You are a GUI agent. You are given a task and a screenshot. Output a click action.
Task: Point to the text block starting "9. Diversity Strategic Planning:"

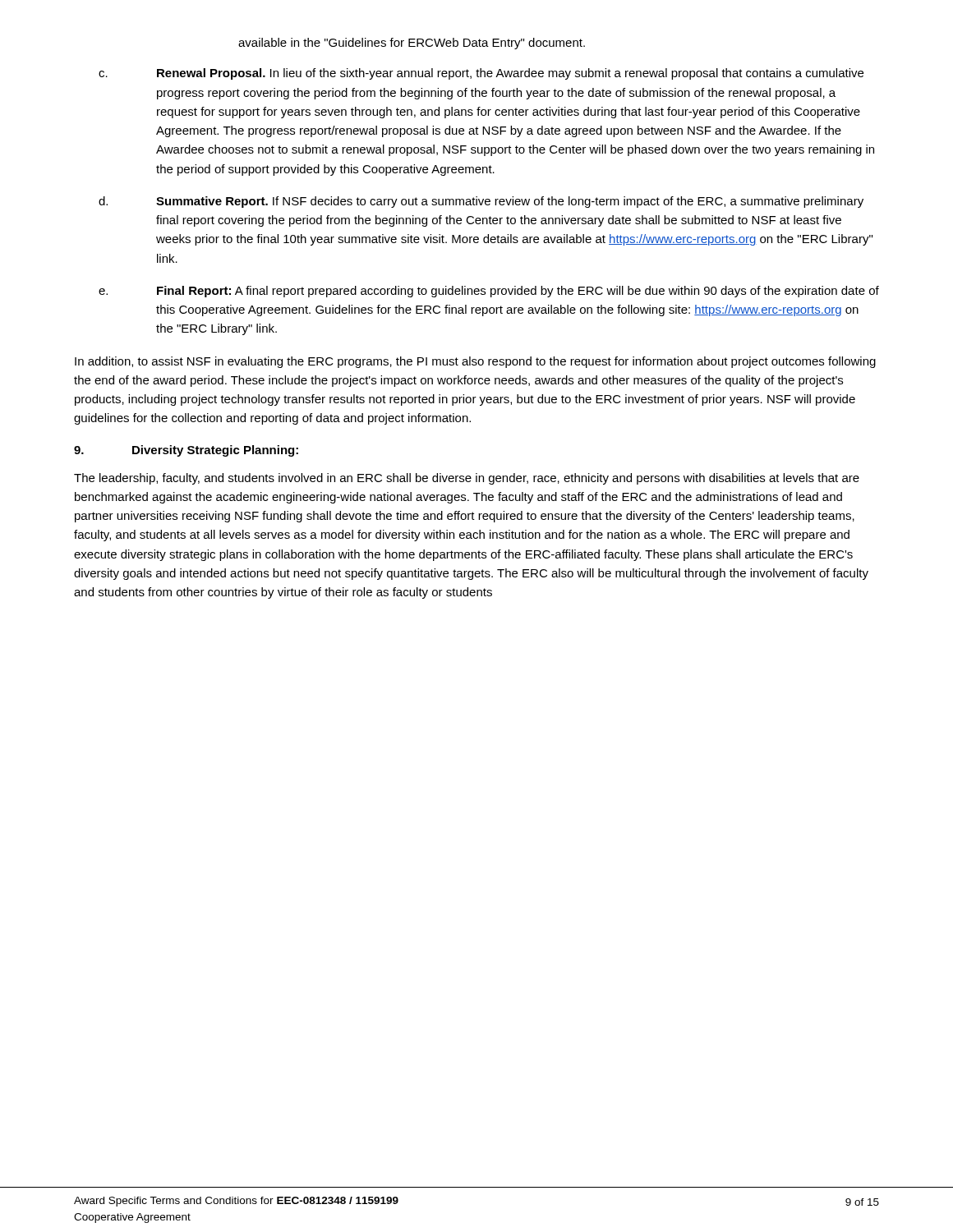(187, 449)
